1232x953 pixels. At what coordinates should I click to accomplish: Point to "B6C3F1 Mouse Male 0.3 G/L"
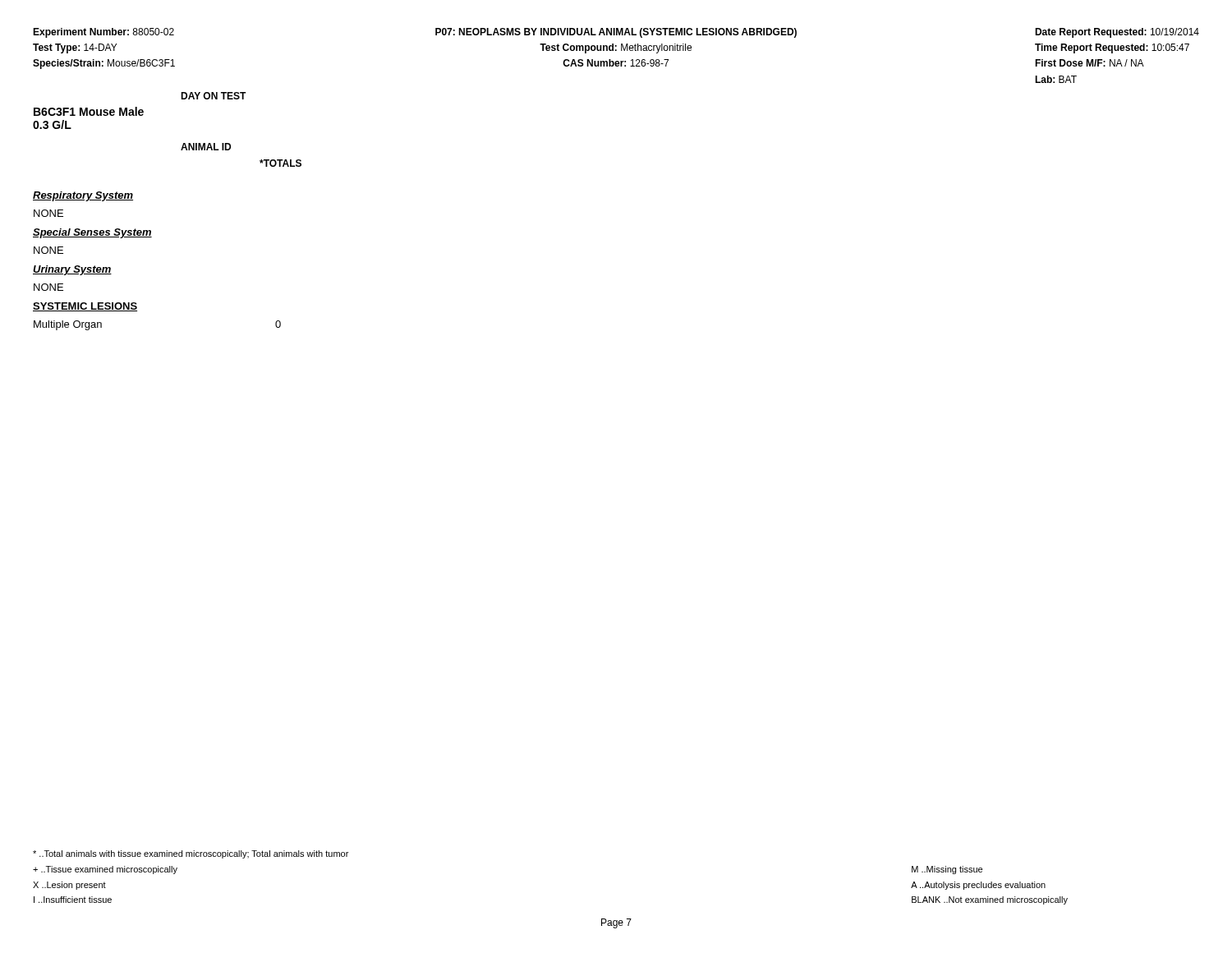(88, 118)
